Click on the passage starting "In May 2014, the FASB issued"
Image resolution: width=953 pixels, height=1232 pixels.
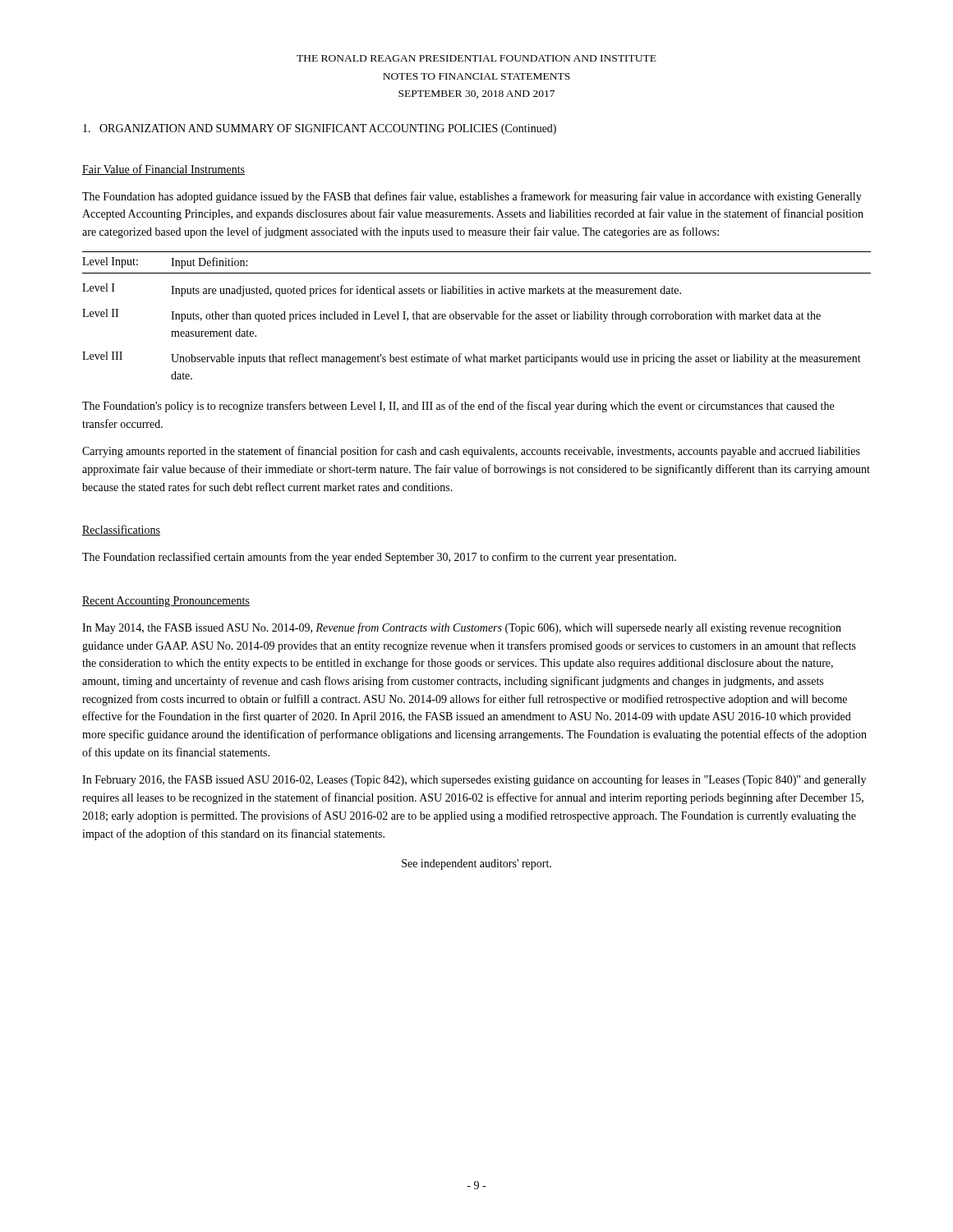[x=474, y=690]
